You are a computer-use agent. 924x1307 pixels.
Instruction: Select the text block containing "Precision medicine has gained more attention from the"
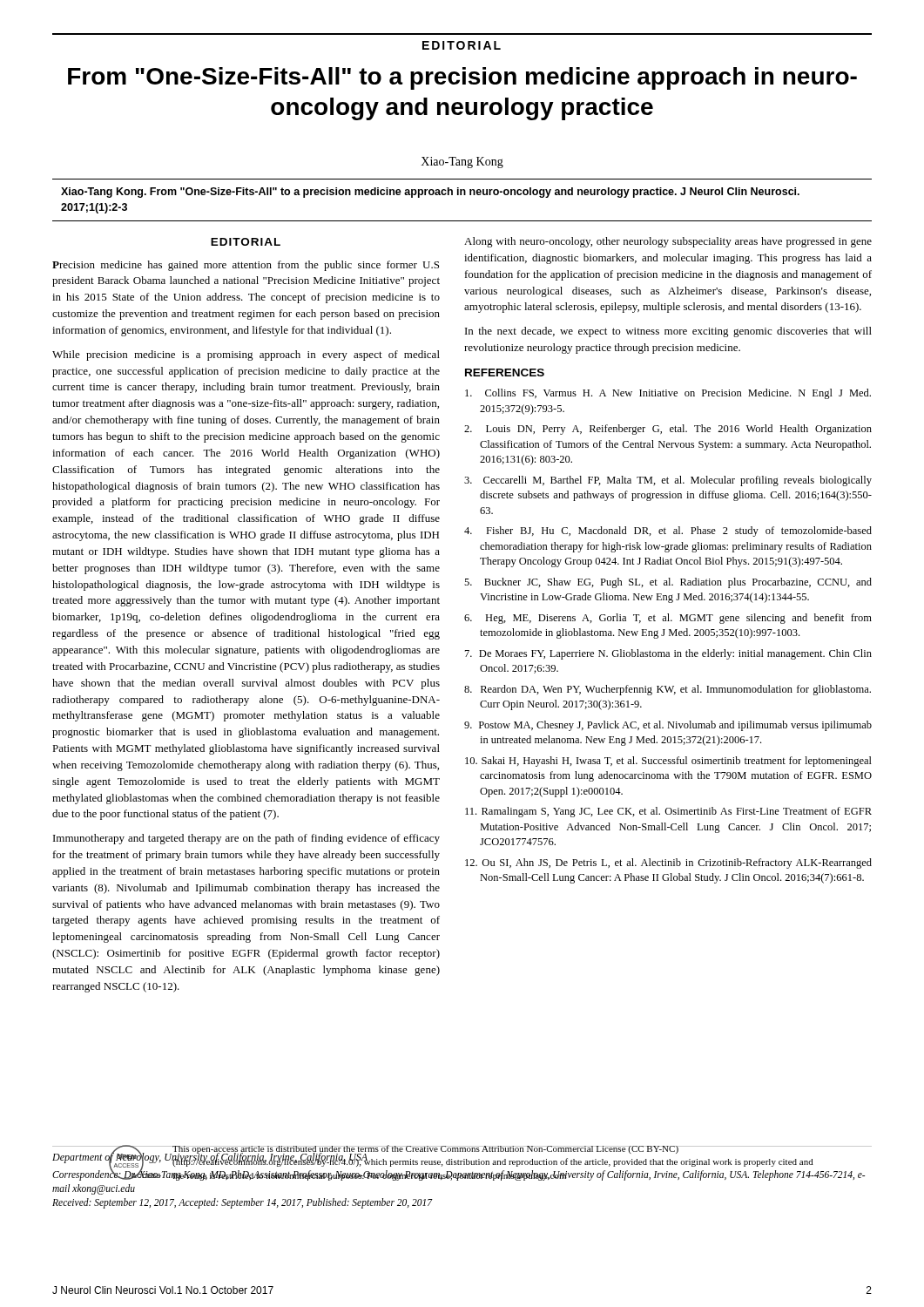(x=246, y=297)
